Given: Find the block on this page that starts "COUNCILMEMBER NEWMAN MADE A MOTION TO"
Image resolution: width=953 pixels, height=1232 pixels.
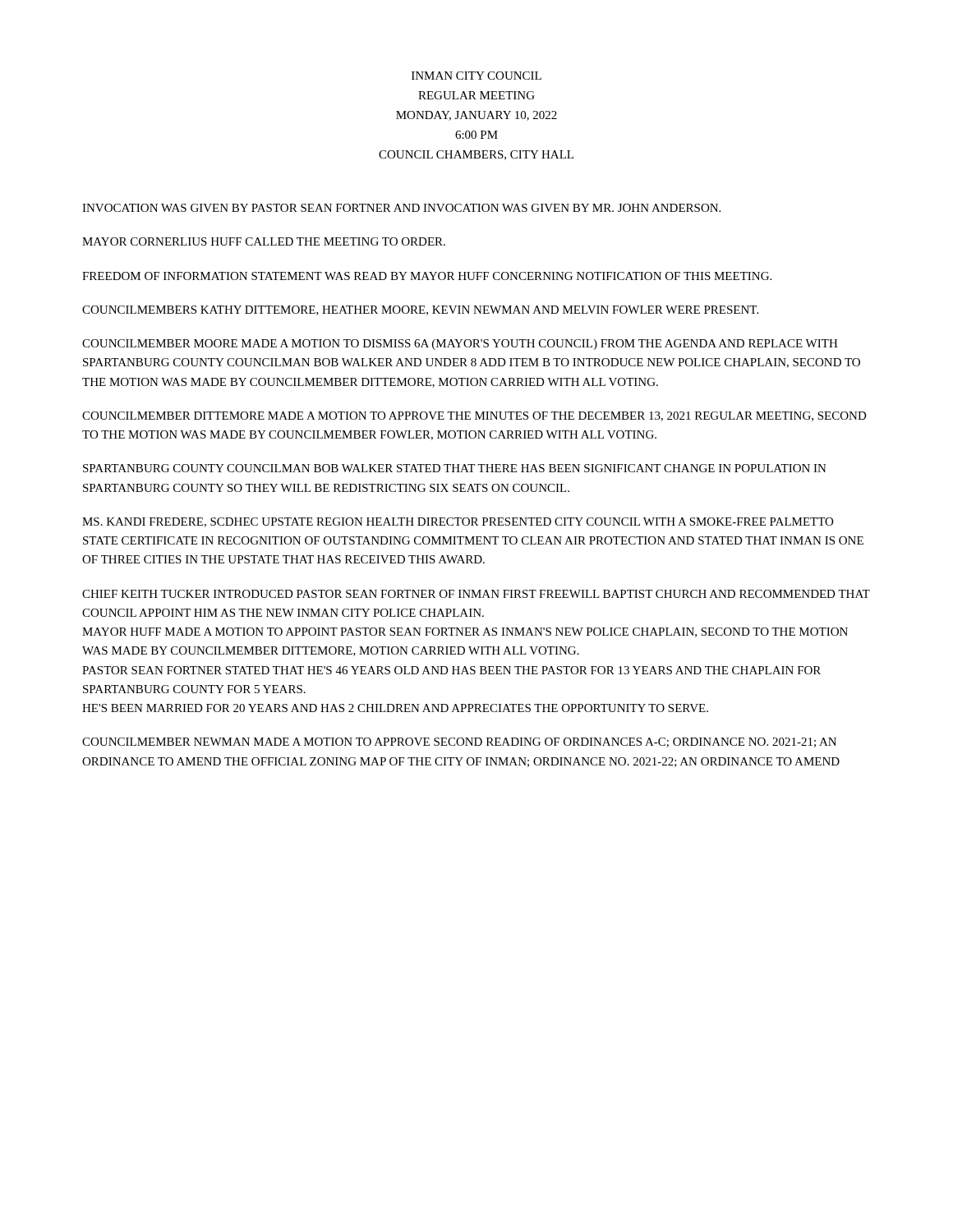Looking at the screenshot, I should click(x=461, y=751).
